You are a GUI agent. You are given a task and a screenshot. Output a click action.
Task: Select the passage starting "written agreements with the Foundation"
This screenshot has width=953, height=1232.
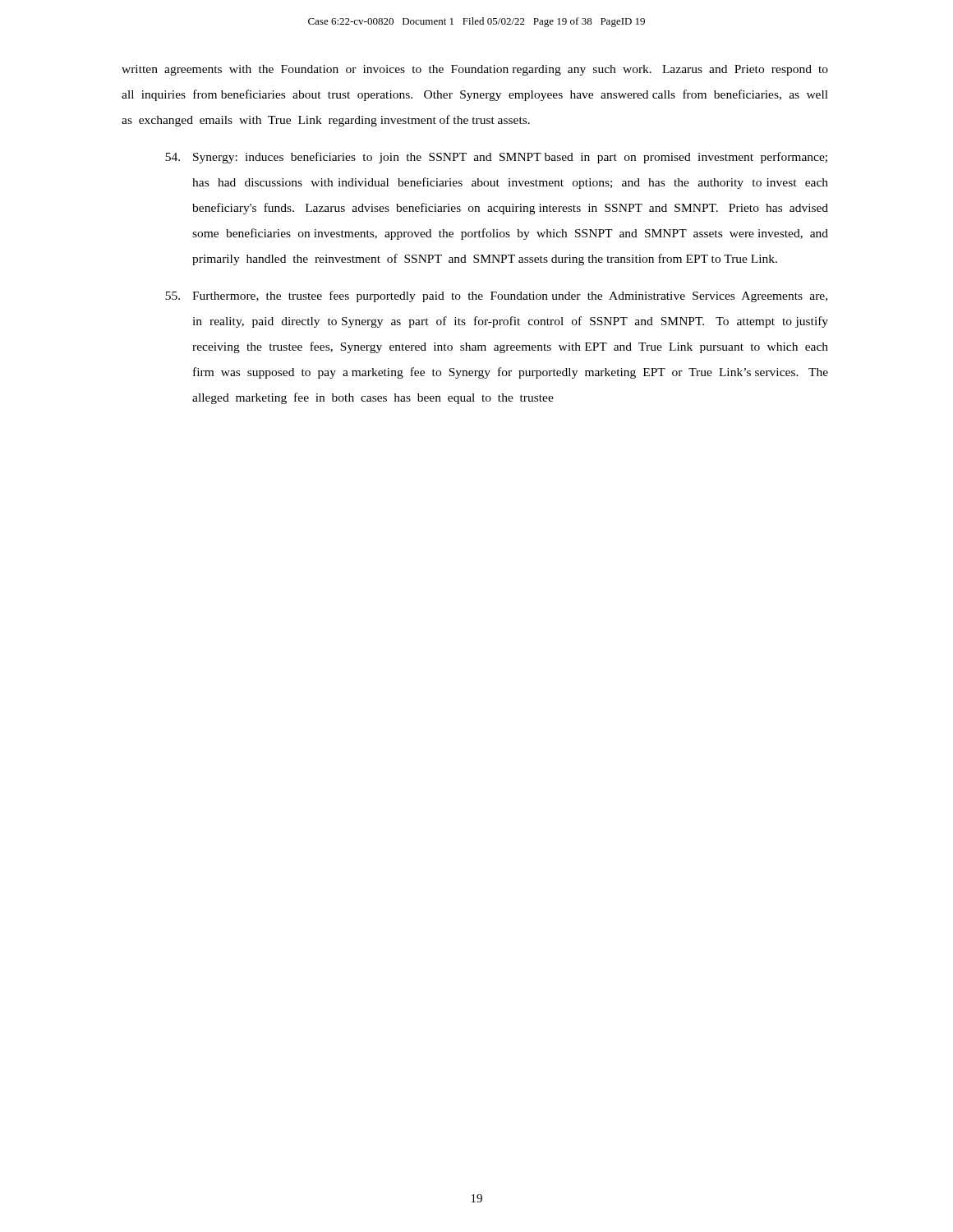click(476, 94)
